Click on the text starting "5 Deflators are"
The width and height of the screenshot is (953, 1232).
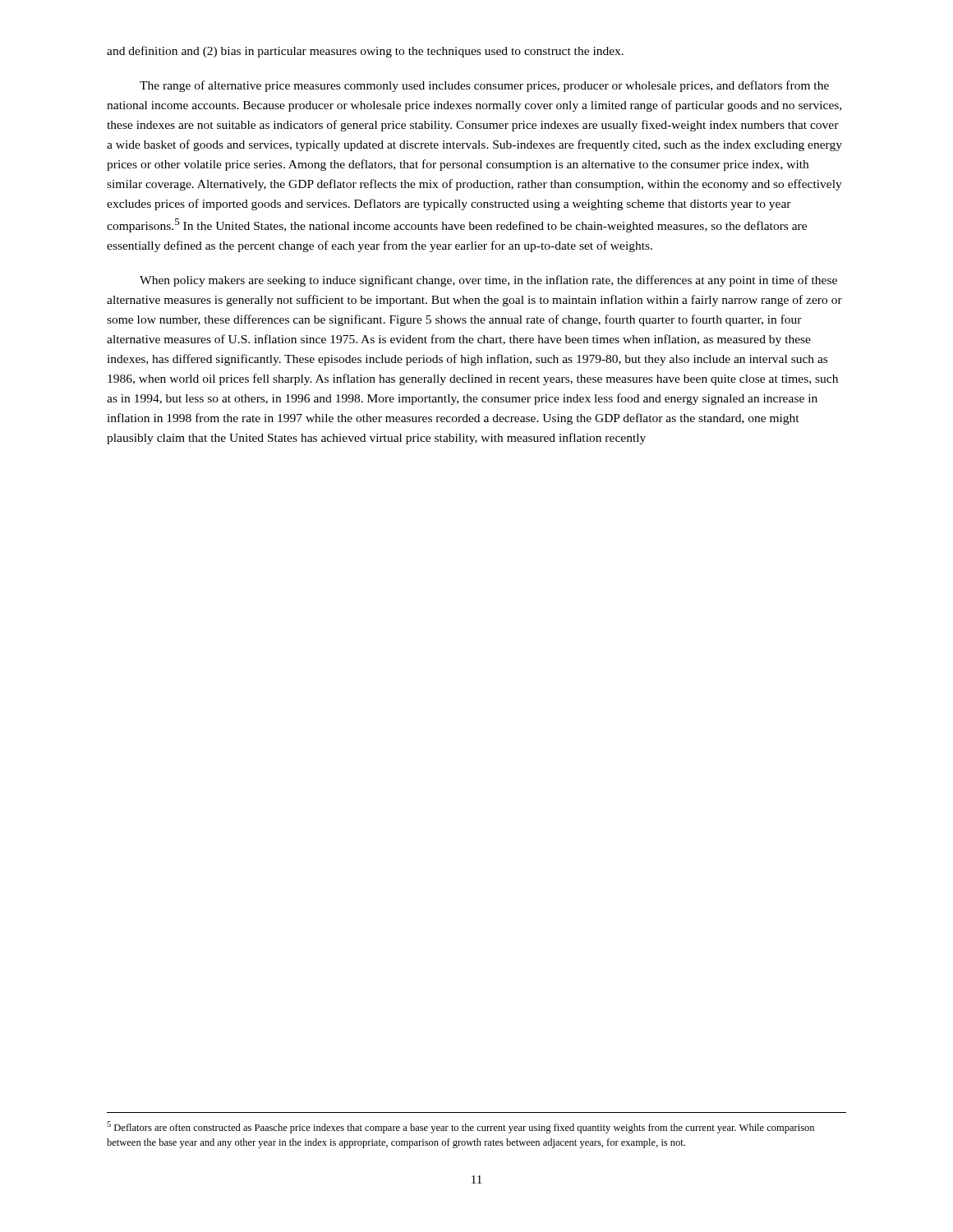coord(461,1134)
